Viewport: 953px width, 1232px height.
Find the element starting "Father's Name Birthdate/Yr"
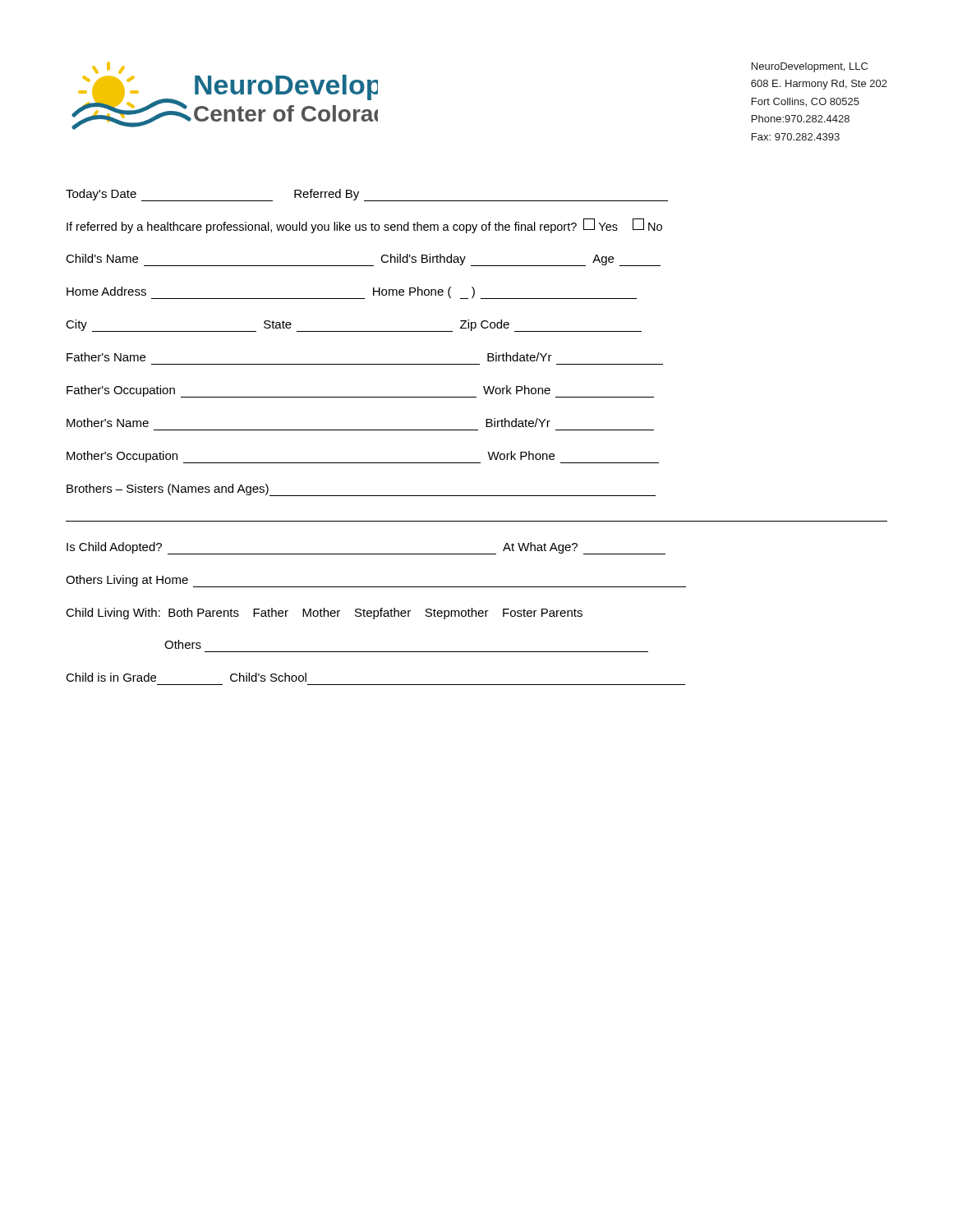pyautogui.click(x=365, y=357)
